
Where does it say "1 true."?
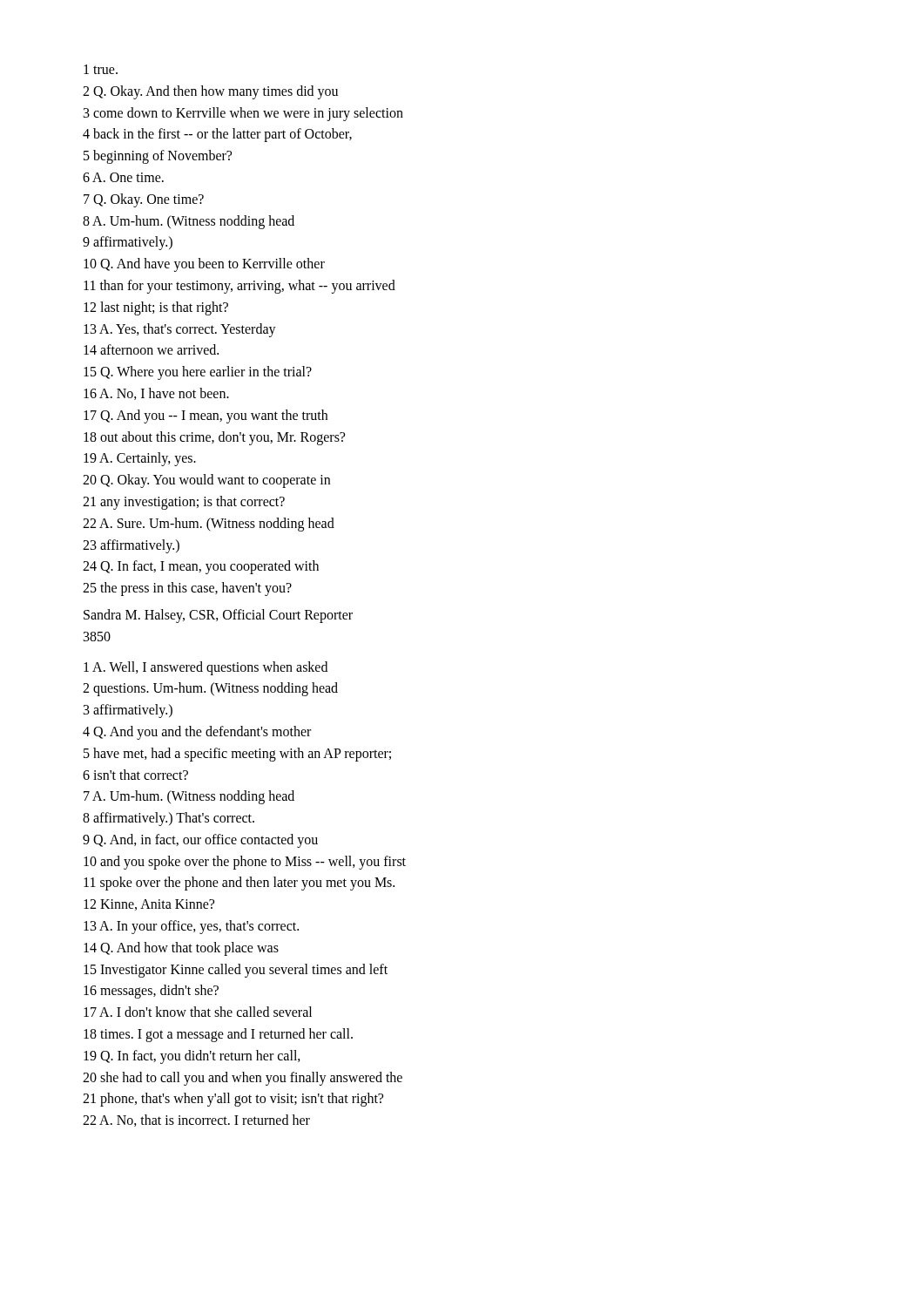click(101, 69)
